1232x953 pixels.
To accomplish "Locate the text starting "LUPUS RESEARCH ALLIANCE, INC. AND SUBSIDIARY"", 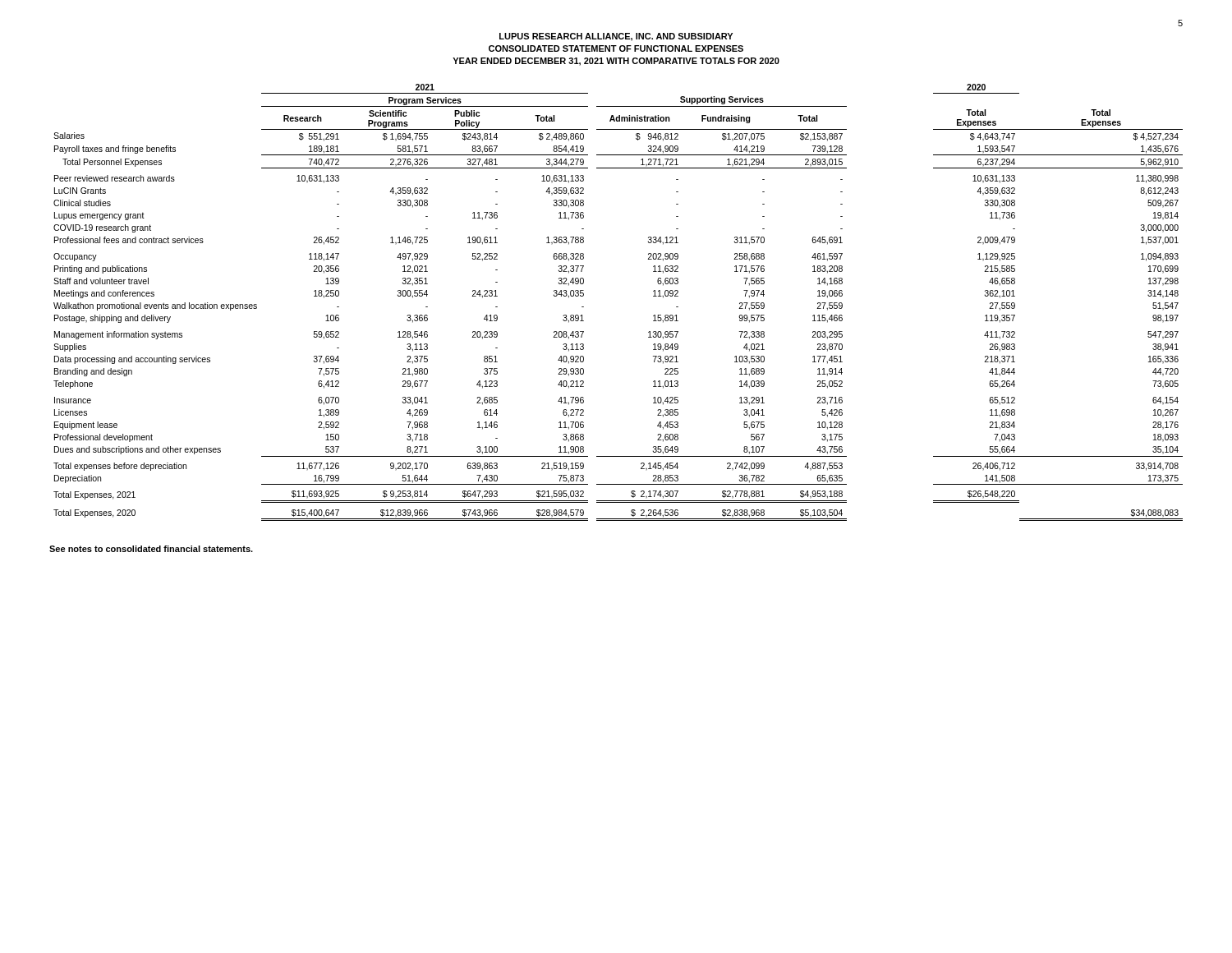I will coord(616,36).
